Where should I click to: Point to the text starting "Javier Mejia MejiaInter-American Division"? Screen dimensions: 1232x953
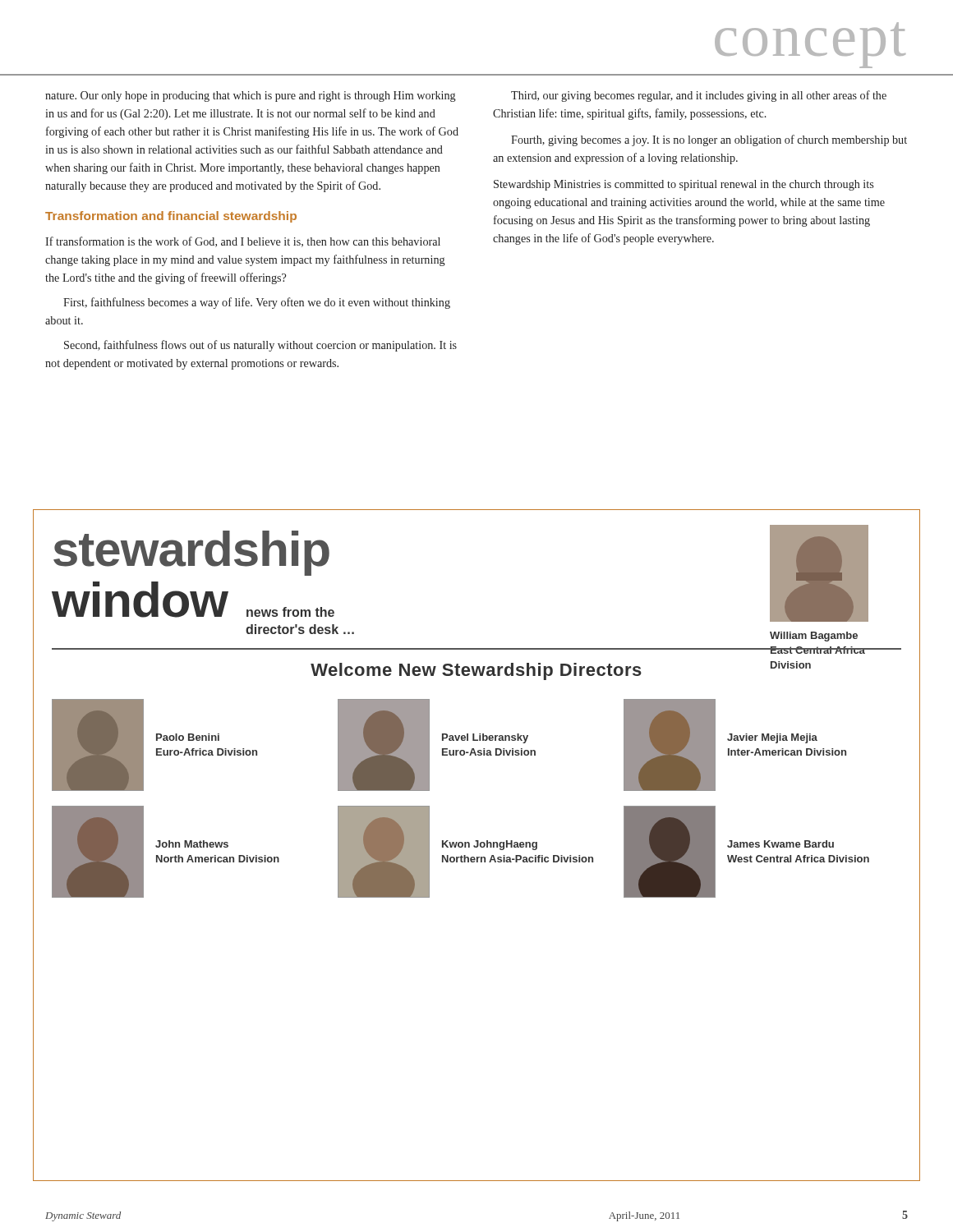[787, 744]
